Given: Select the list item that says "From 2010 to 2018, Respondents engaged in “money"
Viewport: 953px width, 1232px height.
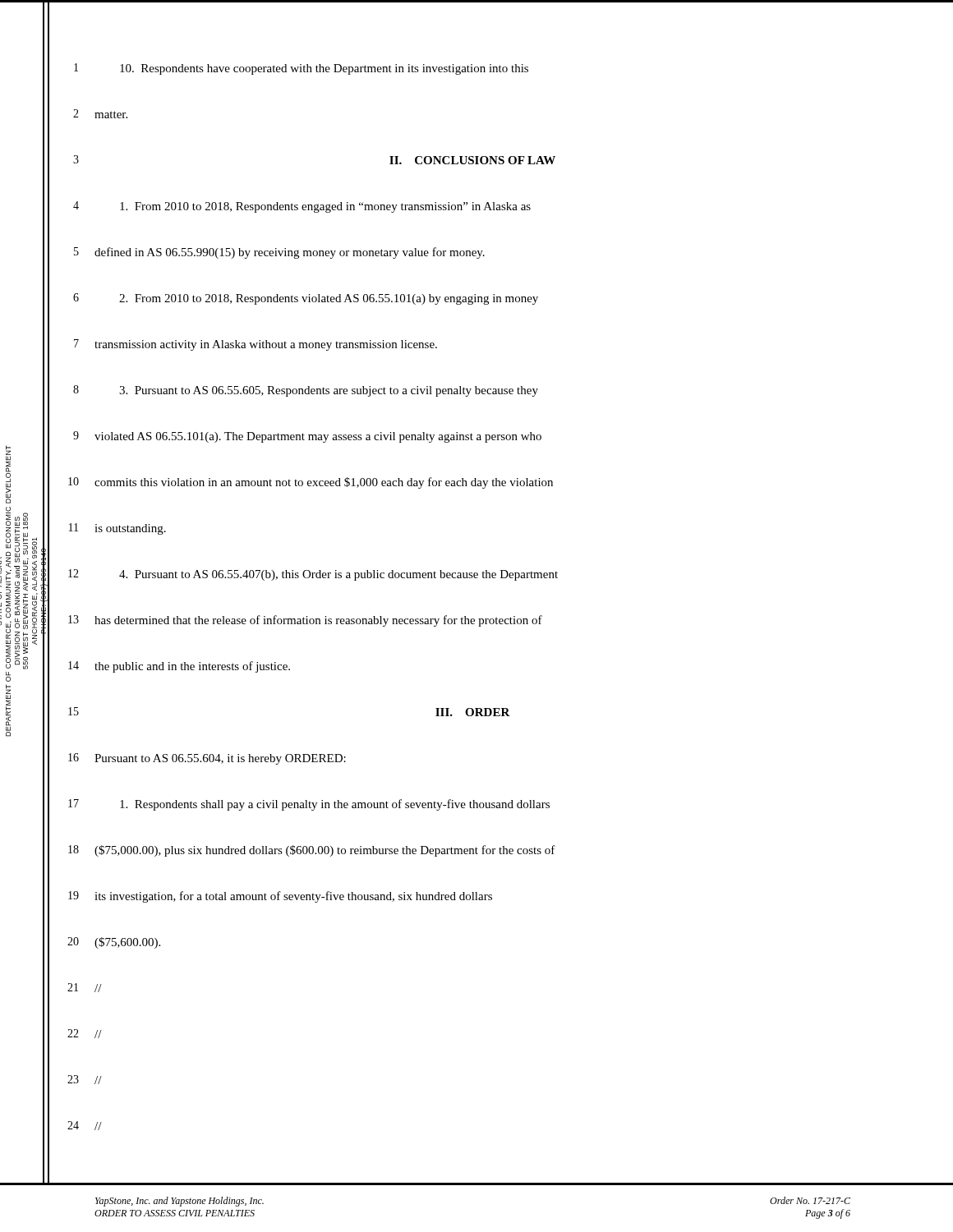Looking at the screenshot, I should pos(325,207).
